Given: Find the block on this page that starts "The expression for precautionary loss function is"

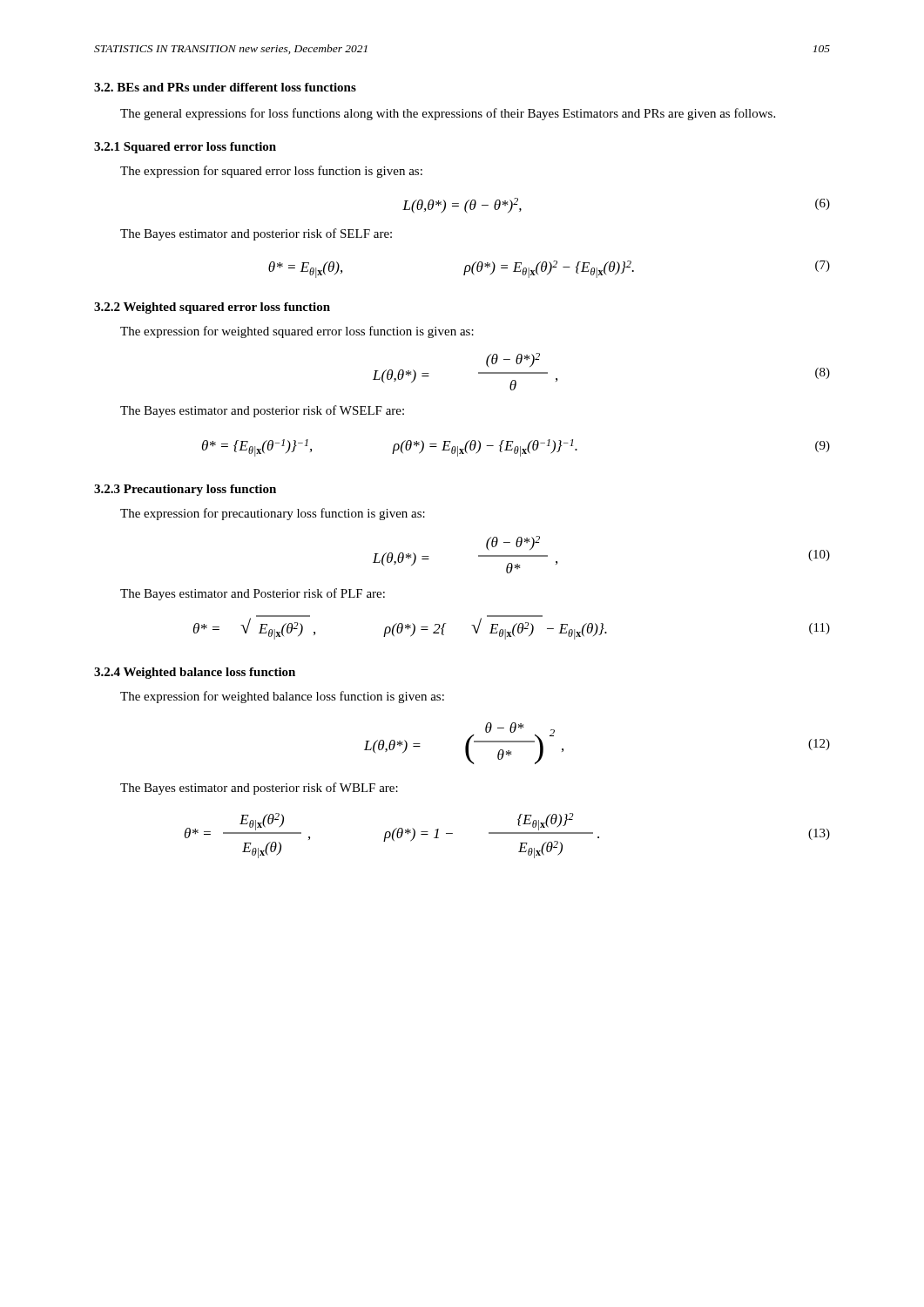Looking at the screenshot, I should click(273, 513).
